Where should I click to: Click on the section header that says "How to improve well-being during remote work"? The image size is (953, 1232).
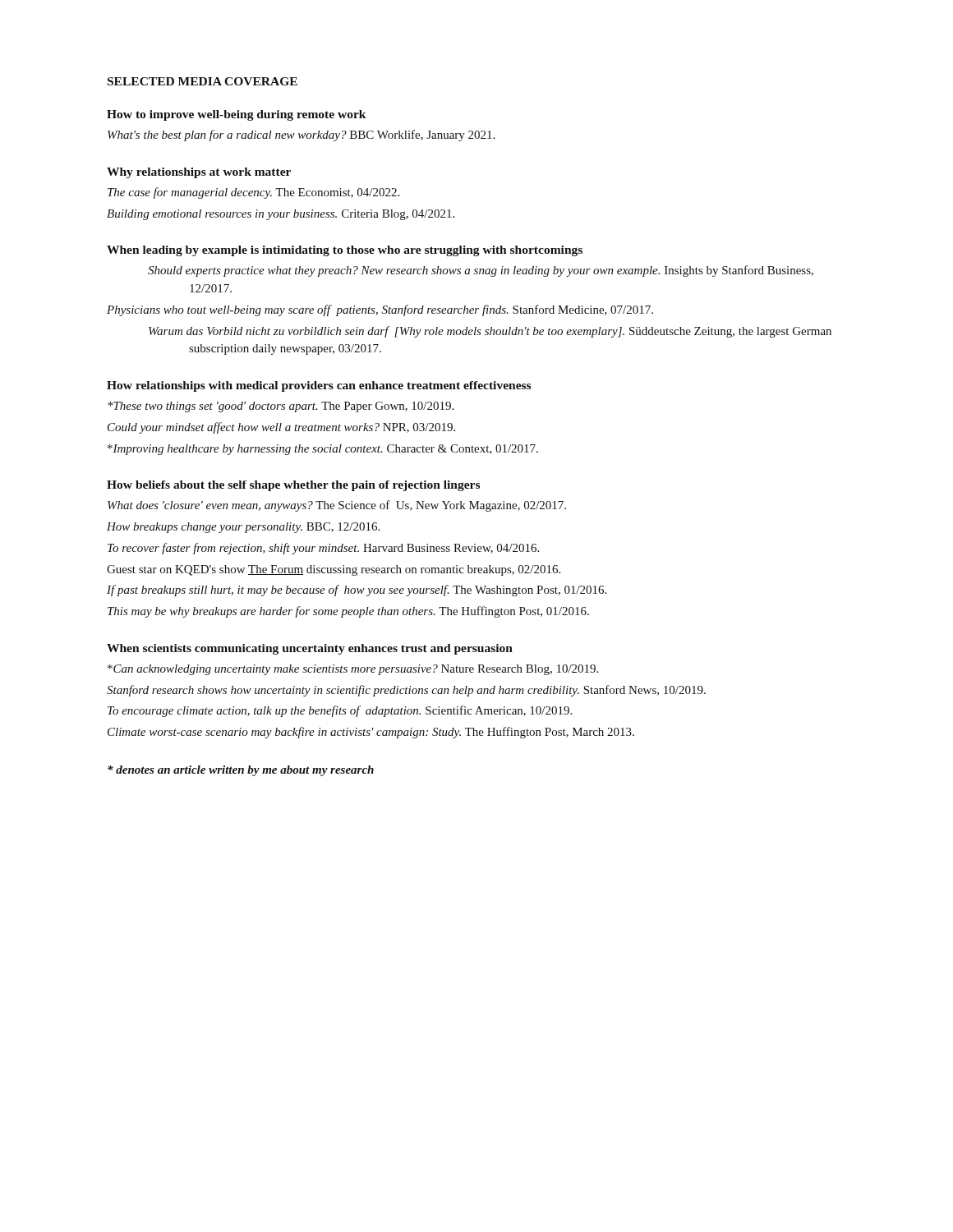236,115
